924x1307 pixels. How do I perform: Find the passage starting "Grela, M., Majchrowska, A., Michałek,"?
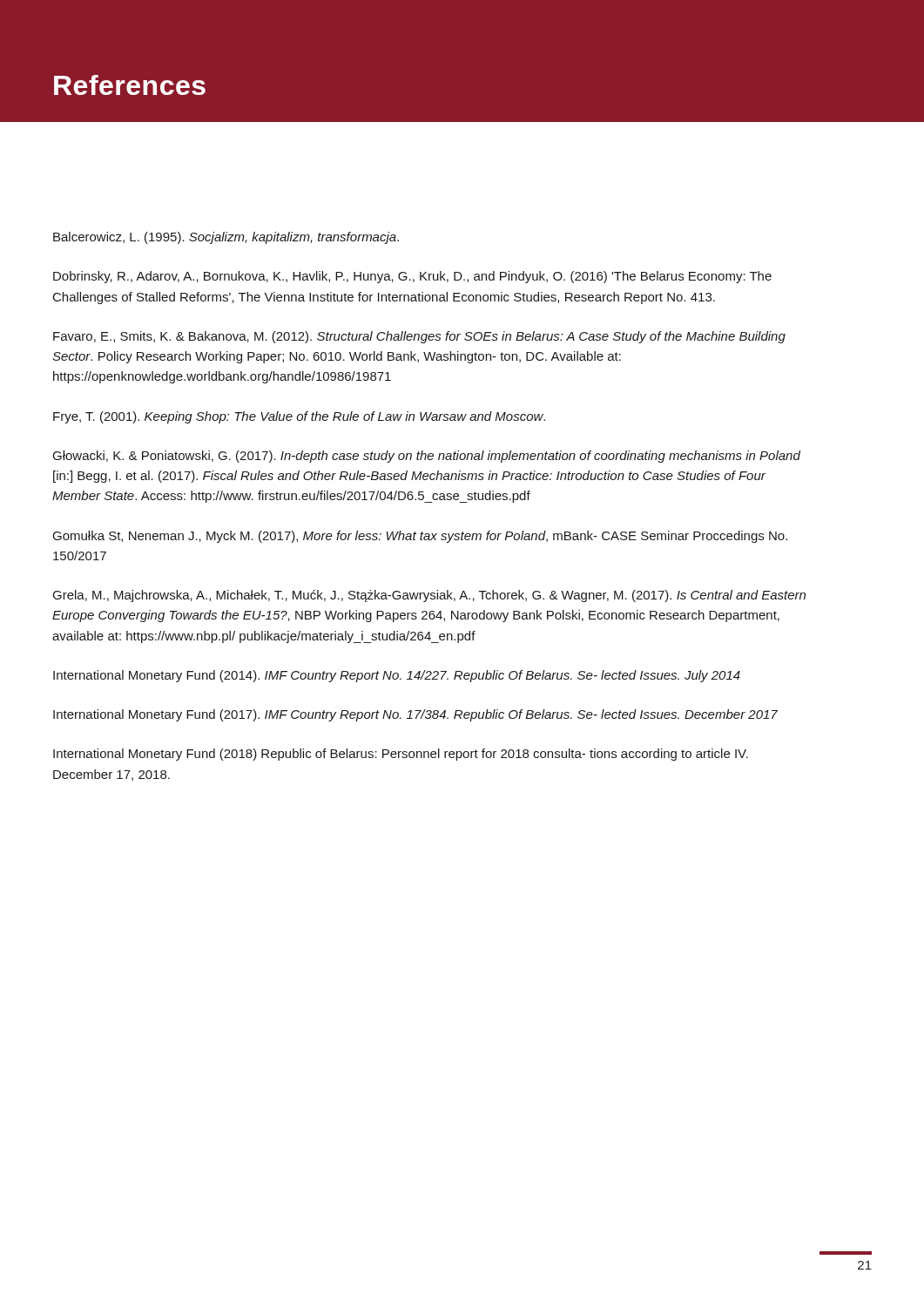(429, 615)
